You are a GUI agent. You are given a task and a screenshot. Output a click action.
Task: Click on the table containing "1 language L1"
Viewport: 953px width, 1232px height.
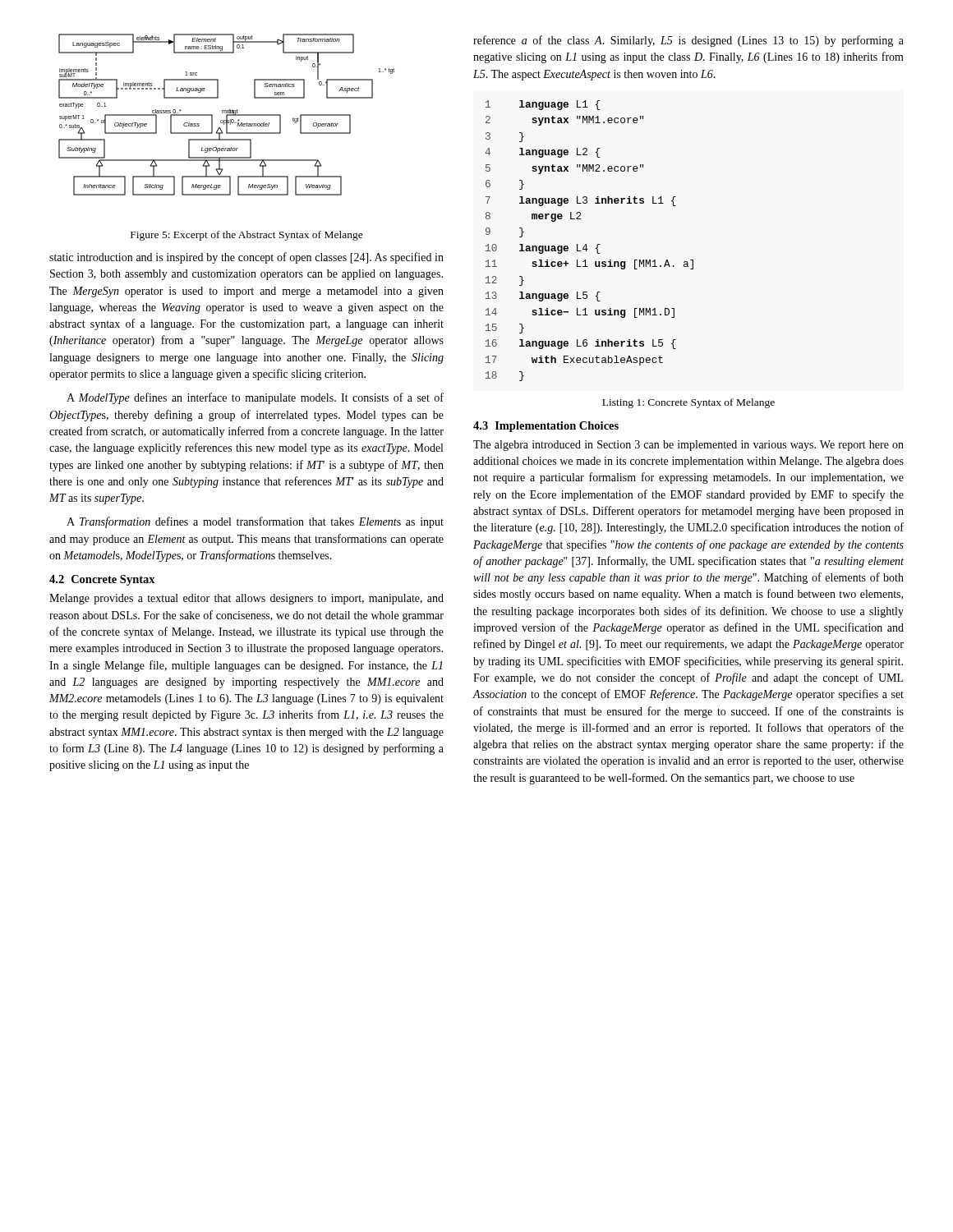[x=688, y=241]
